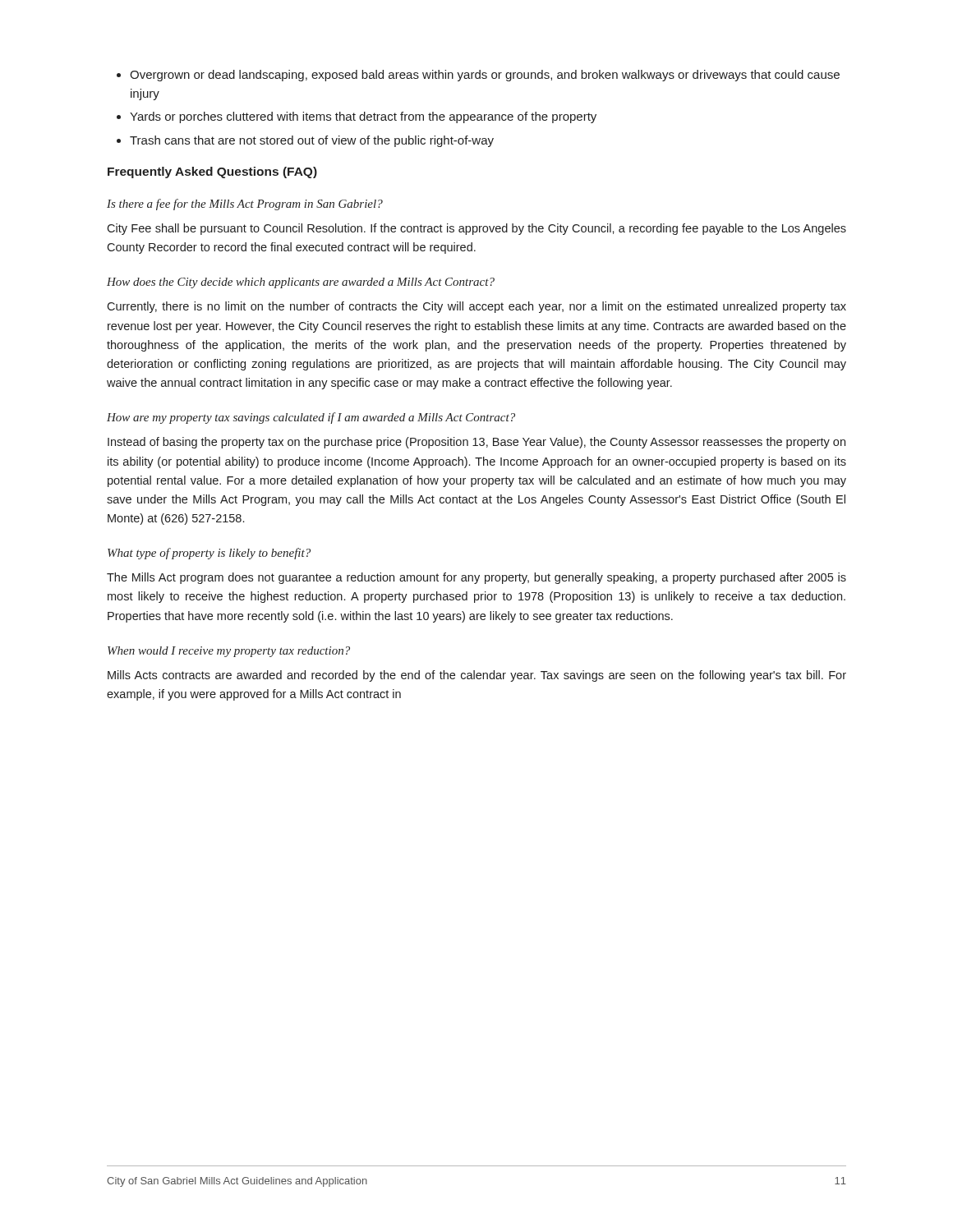The height and width of the screenshot is (1232, 953).
Task: Navigate to the element starting "When would I receive"
Action: pyautogui.click(x=228, y=650)
